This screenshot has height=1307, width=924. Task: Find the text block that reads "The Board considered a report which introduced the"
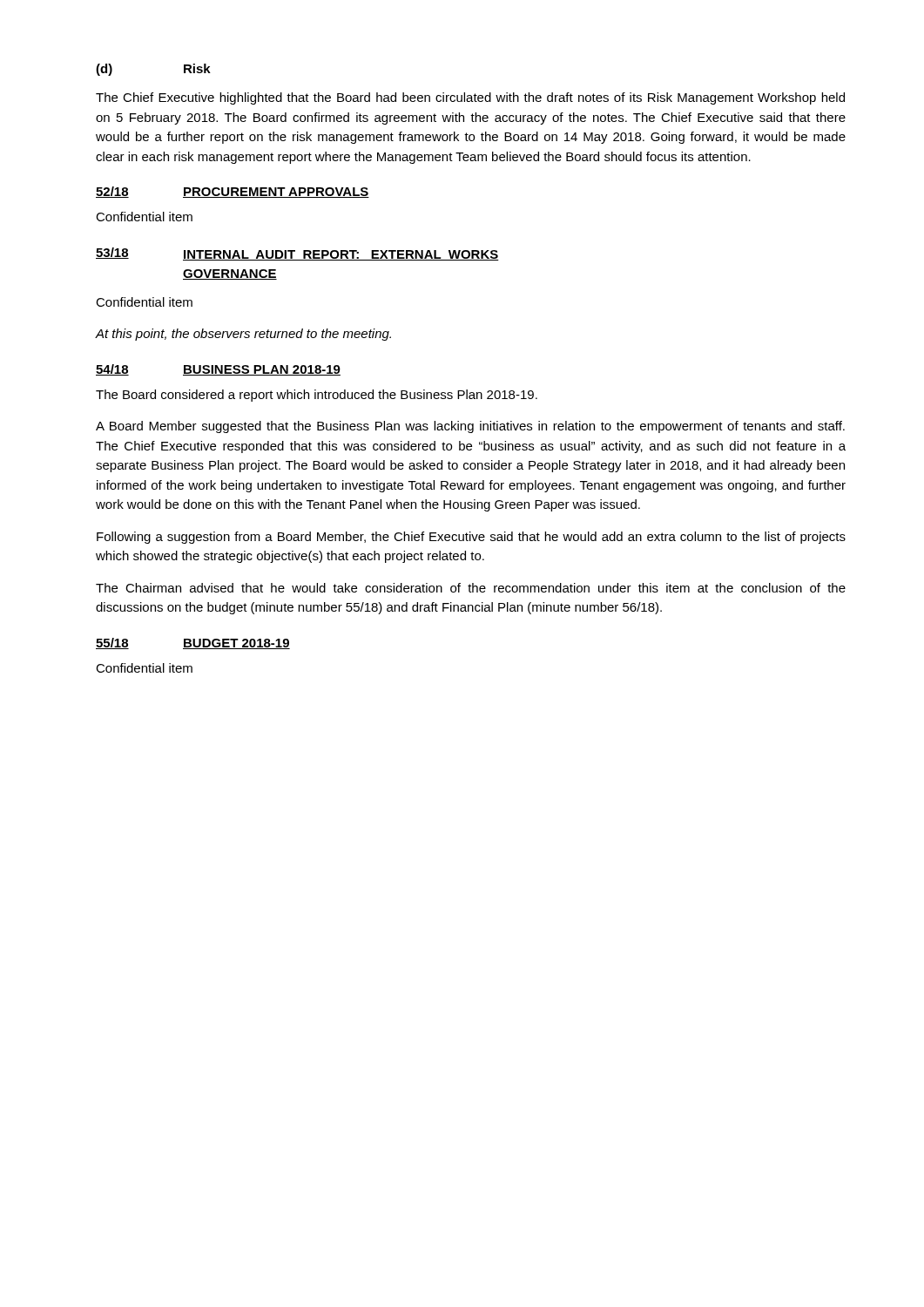pos(471,394)
